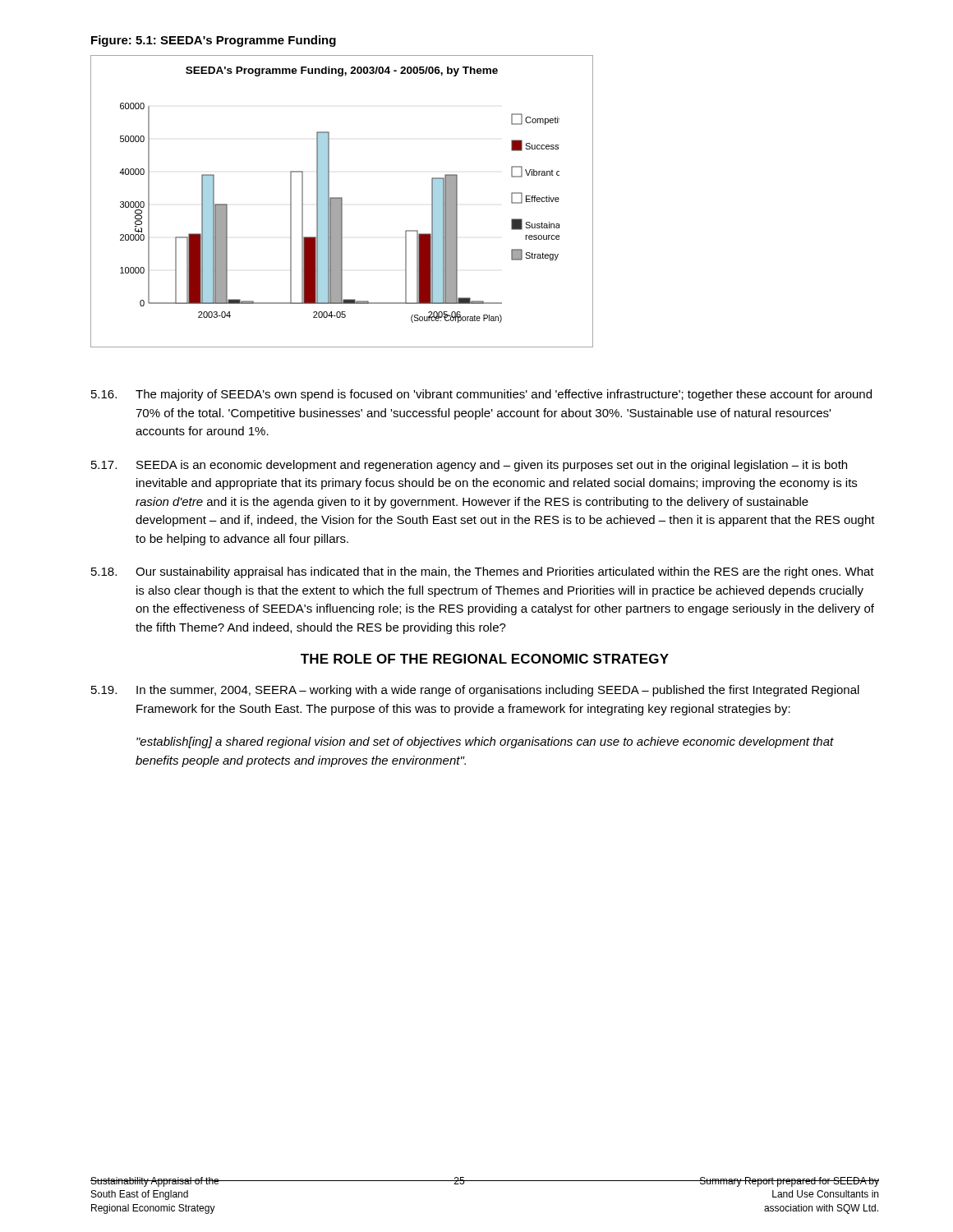Where is the passage that starts "19. In the summer, 2004, SEERA – working"?
The image size is (953, 1232).
click(485, 699)
